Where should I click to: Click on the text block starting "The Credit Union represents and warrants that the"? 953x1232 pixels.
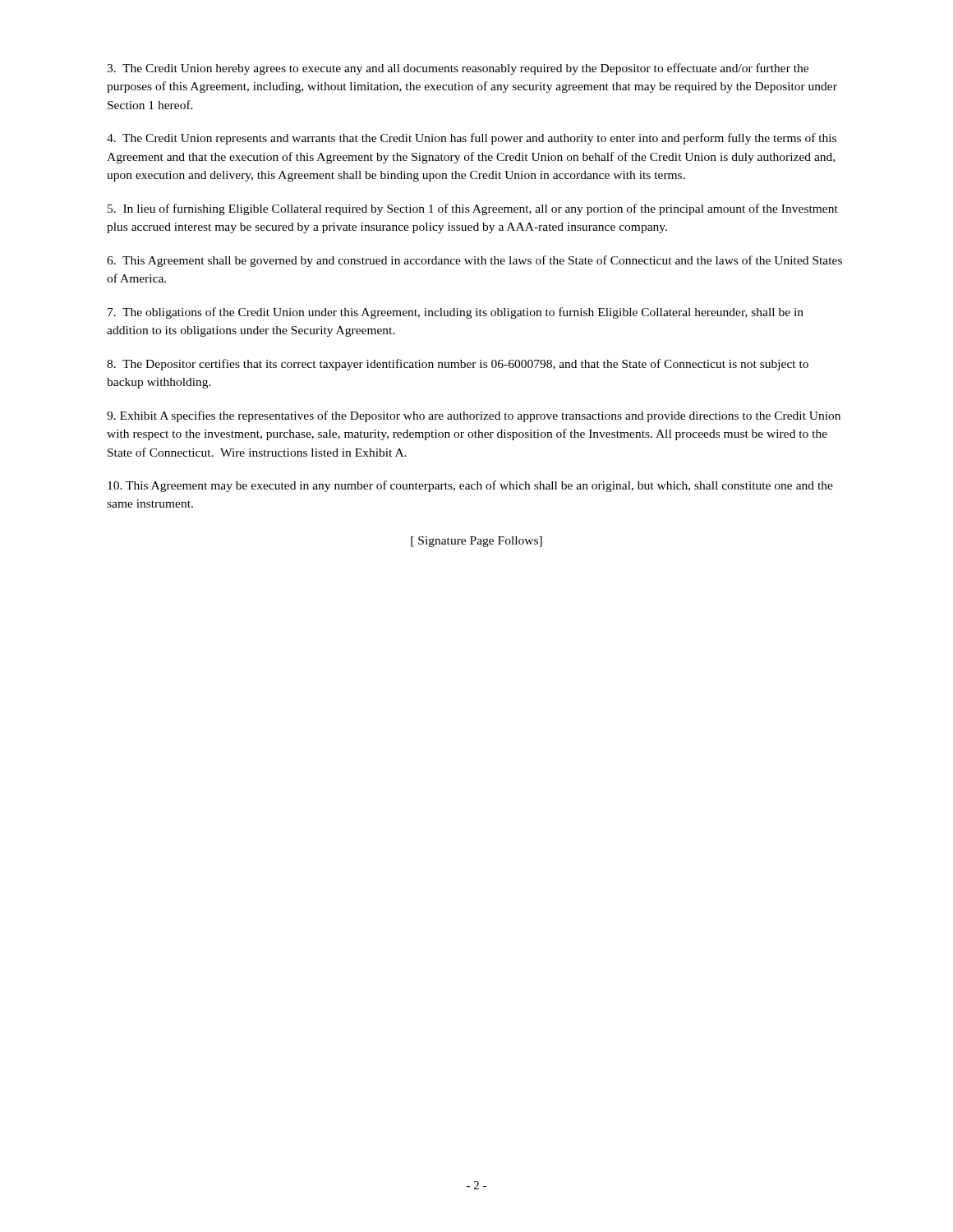click(x=472, y=156)
